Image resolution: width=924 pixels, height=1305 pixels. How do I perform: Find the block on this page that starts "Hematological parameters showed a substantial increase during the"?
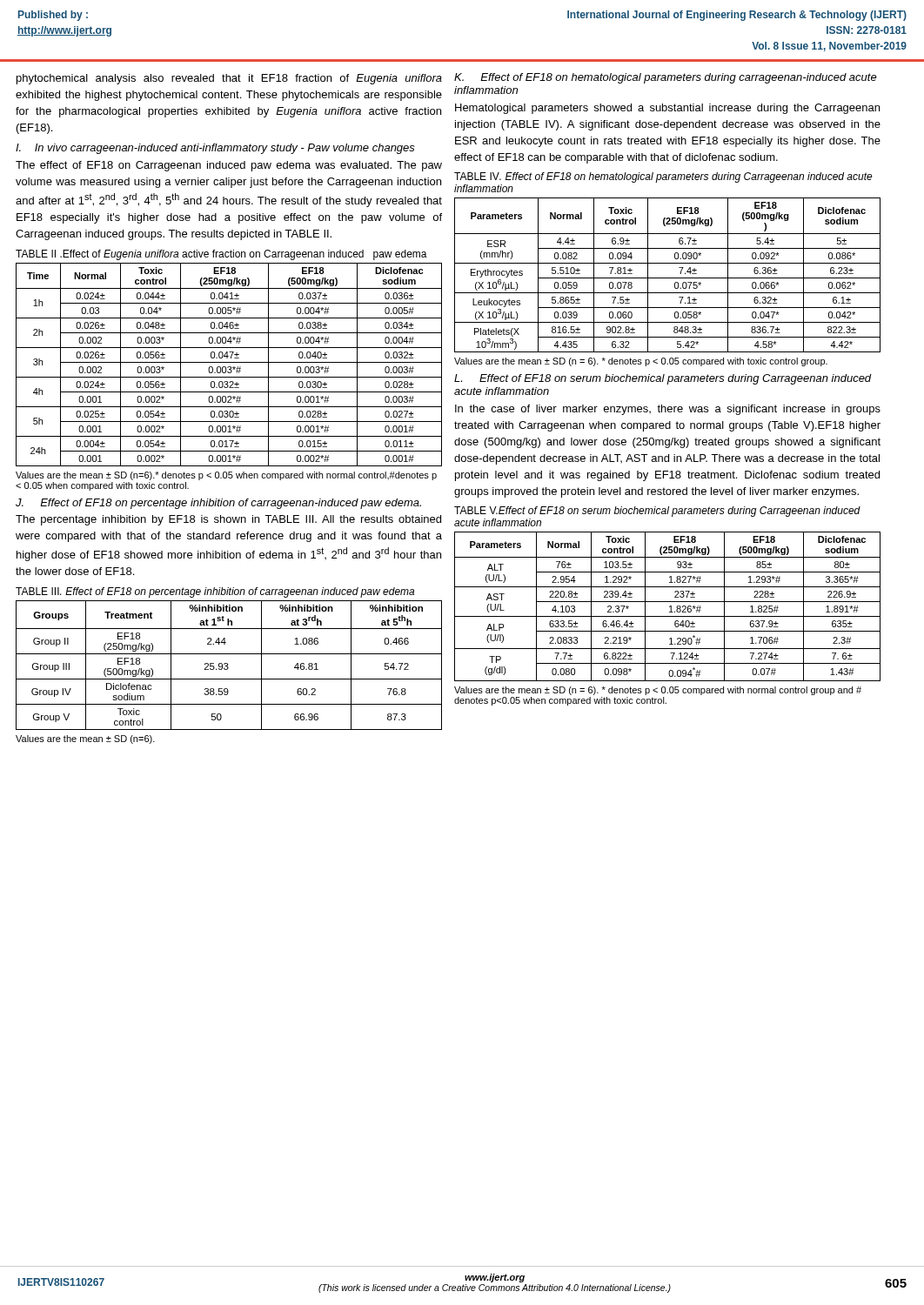coord(667,132)
